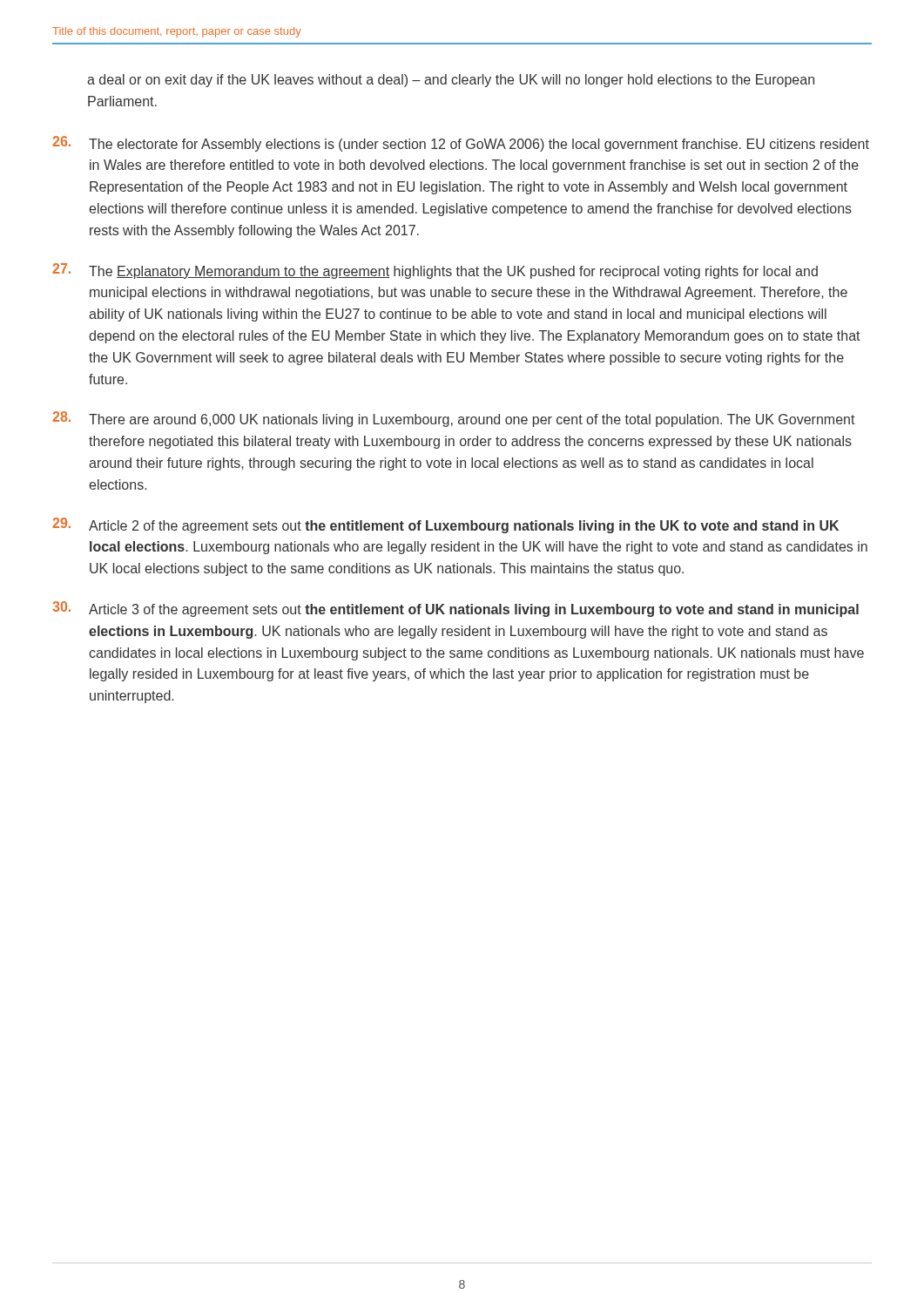Click on the list item that reads "28. There are around 6,000 UK"
Screen dimensions: 1307x924
coord(462,453)
